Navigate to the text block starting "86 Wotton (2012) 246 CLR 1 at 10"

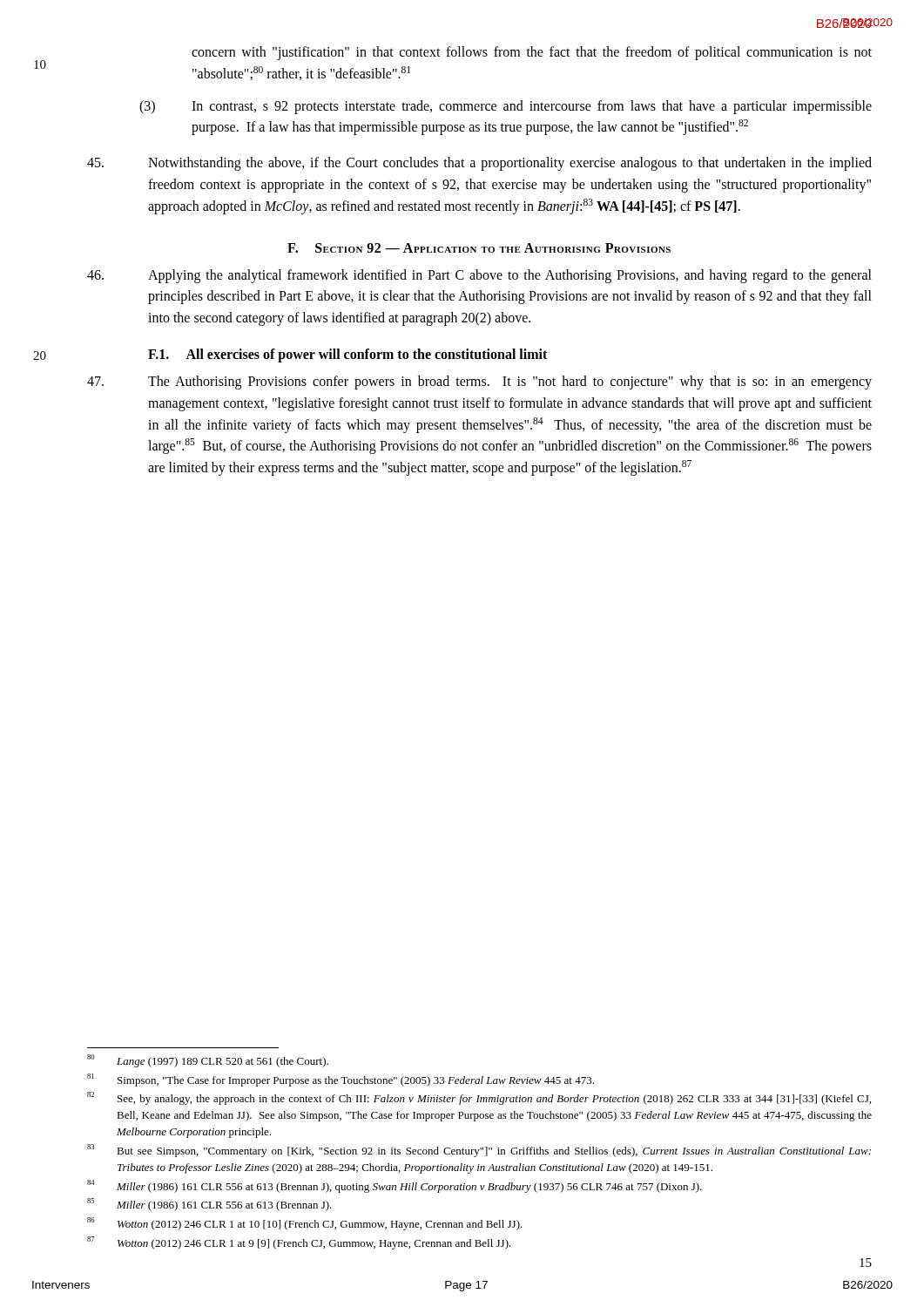pos(479,1225)
